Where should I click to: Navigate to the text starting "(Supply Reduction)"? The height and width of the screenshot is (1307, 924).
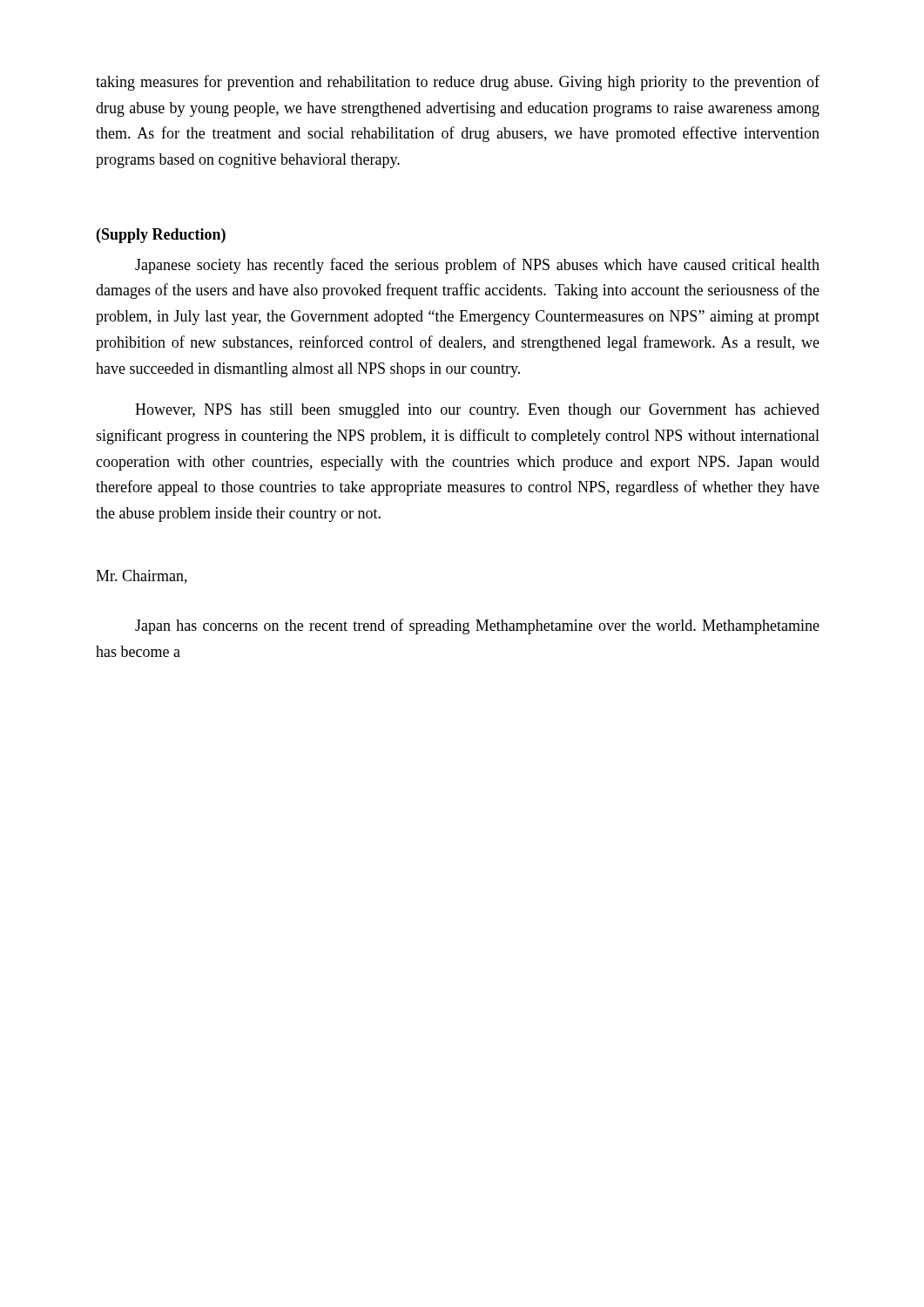click(161, 234)
